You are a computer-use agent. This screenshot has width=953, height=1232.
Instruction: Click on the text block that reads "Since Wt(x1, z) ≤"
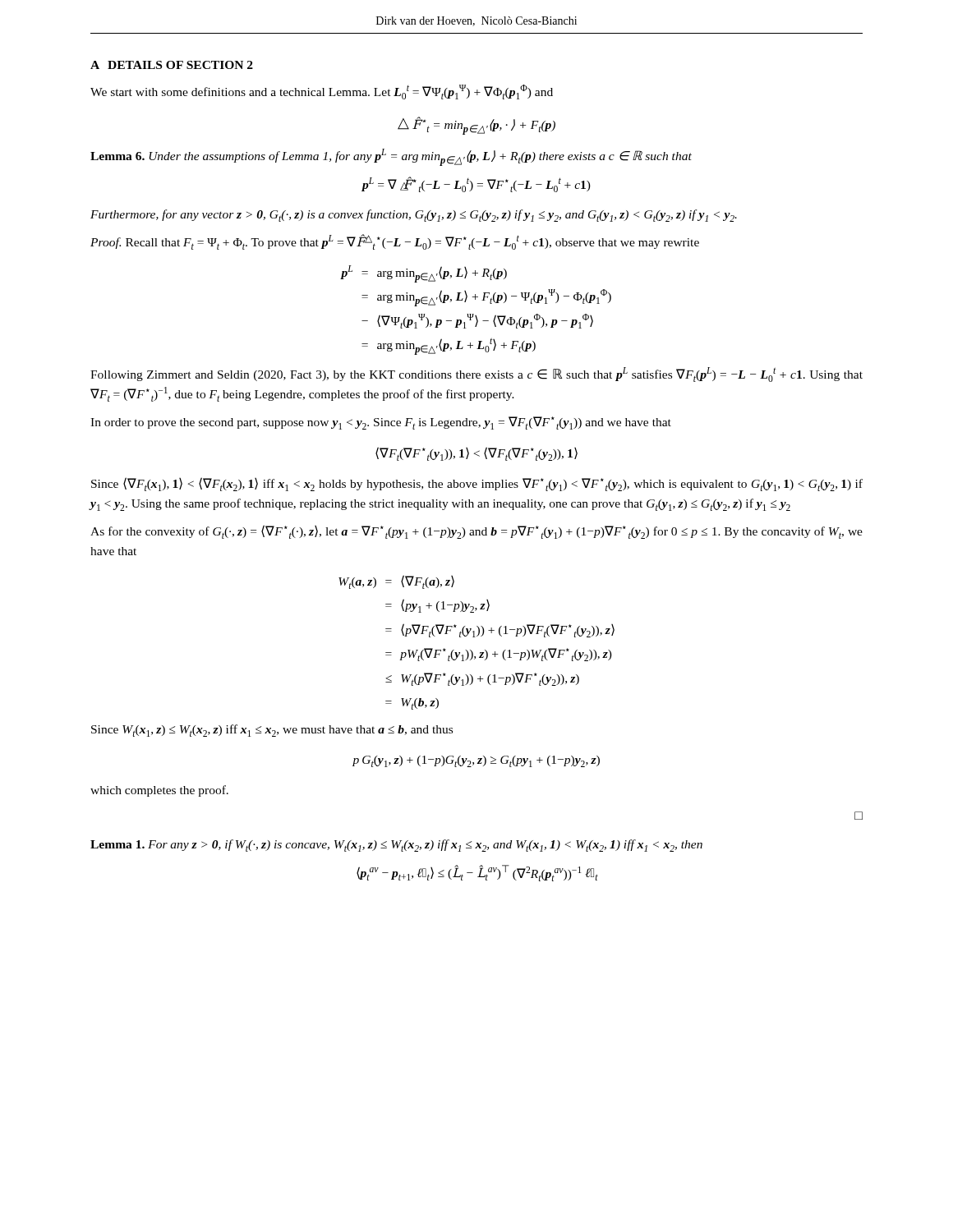pyautogui.click(x=272, y=731)
